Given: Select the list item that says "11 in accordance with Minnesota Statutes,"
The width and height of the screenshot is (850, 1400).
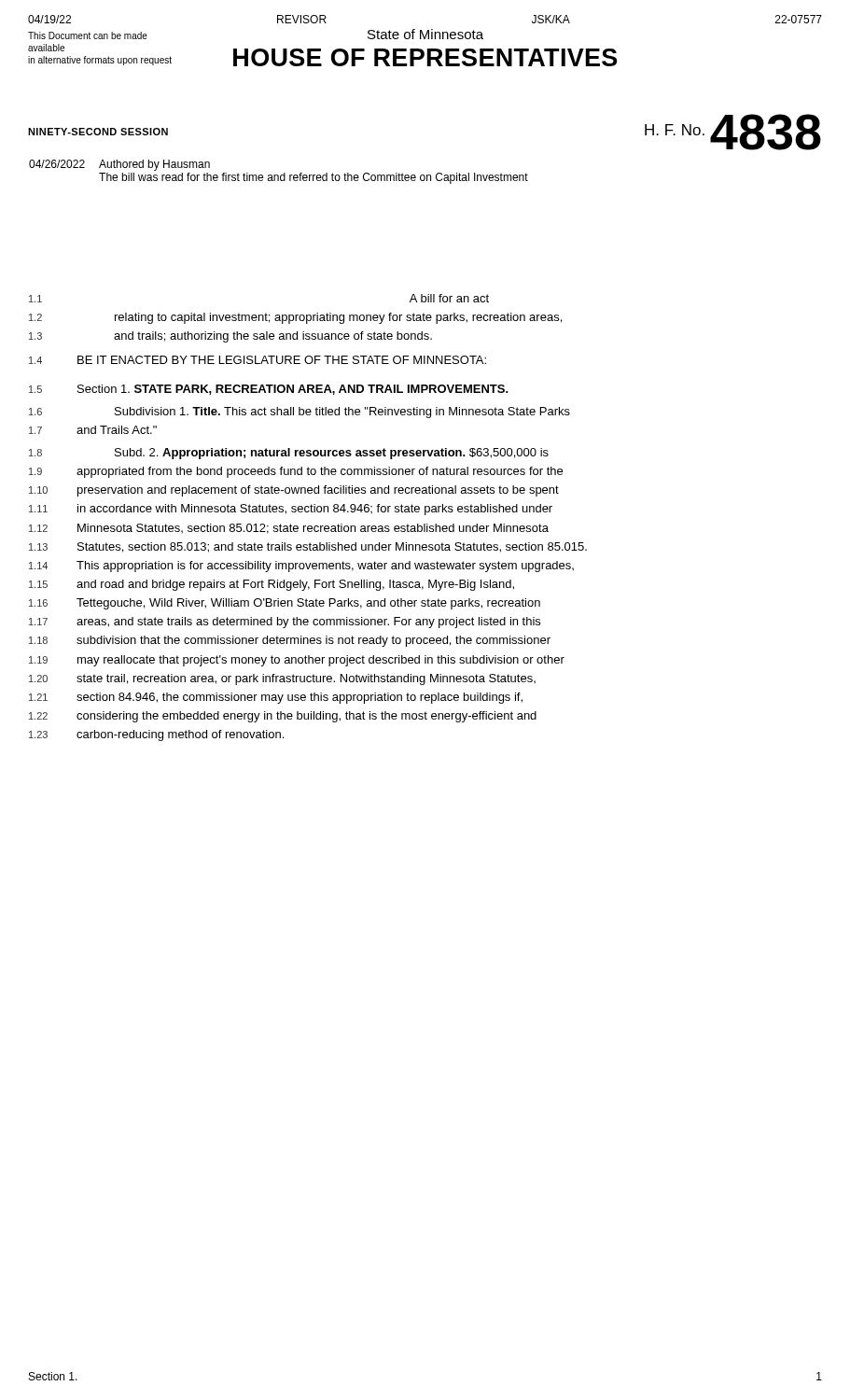Looking at the screenshot, I should 425,509.
